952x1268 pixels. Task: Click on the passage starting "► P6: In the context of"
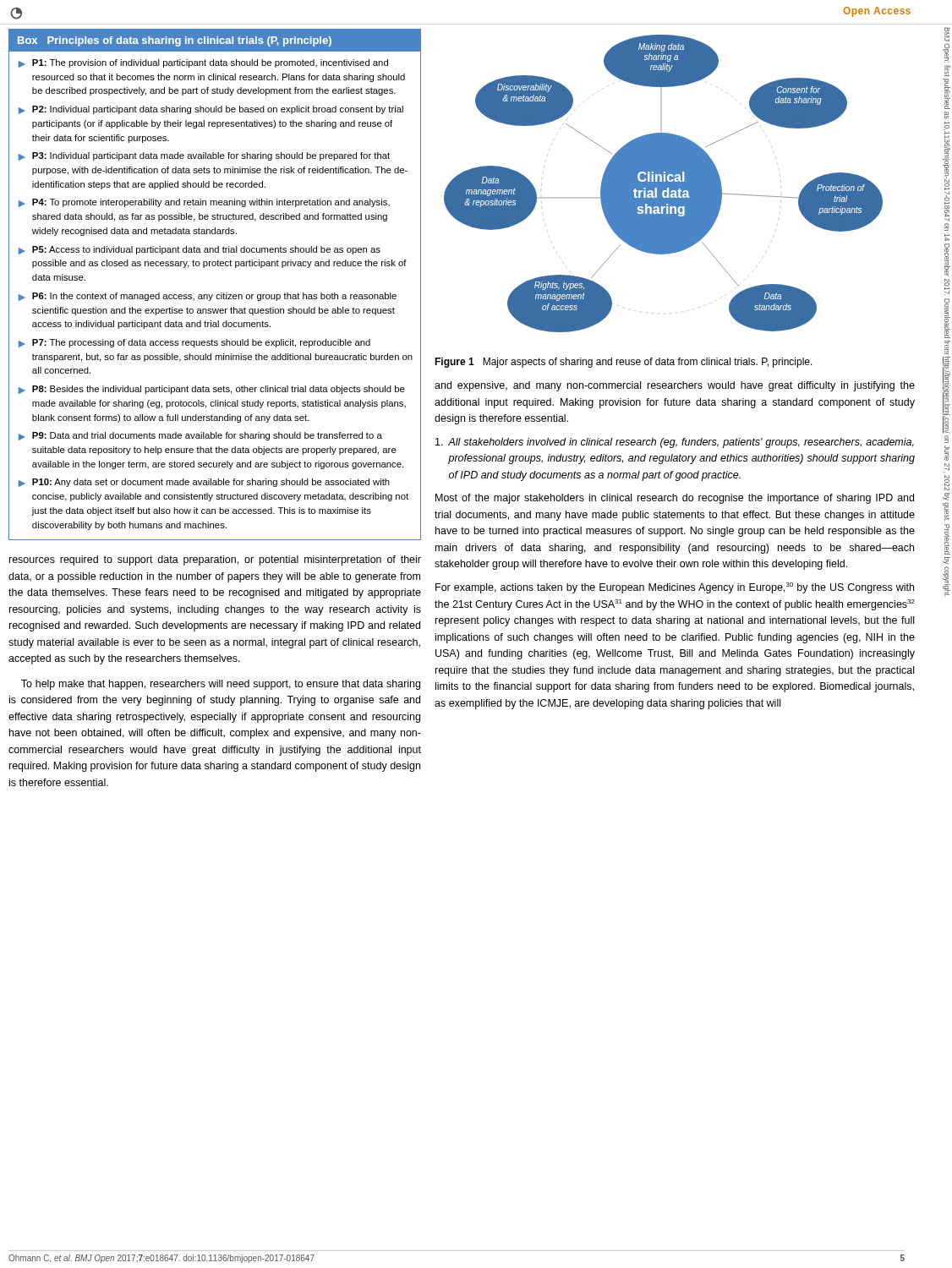pos(215,310)
